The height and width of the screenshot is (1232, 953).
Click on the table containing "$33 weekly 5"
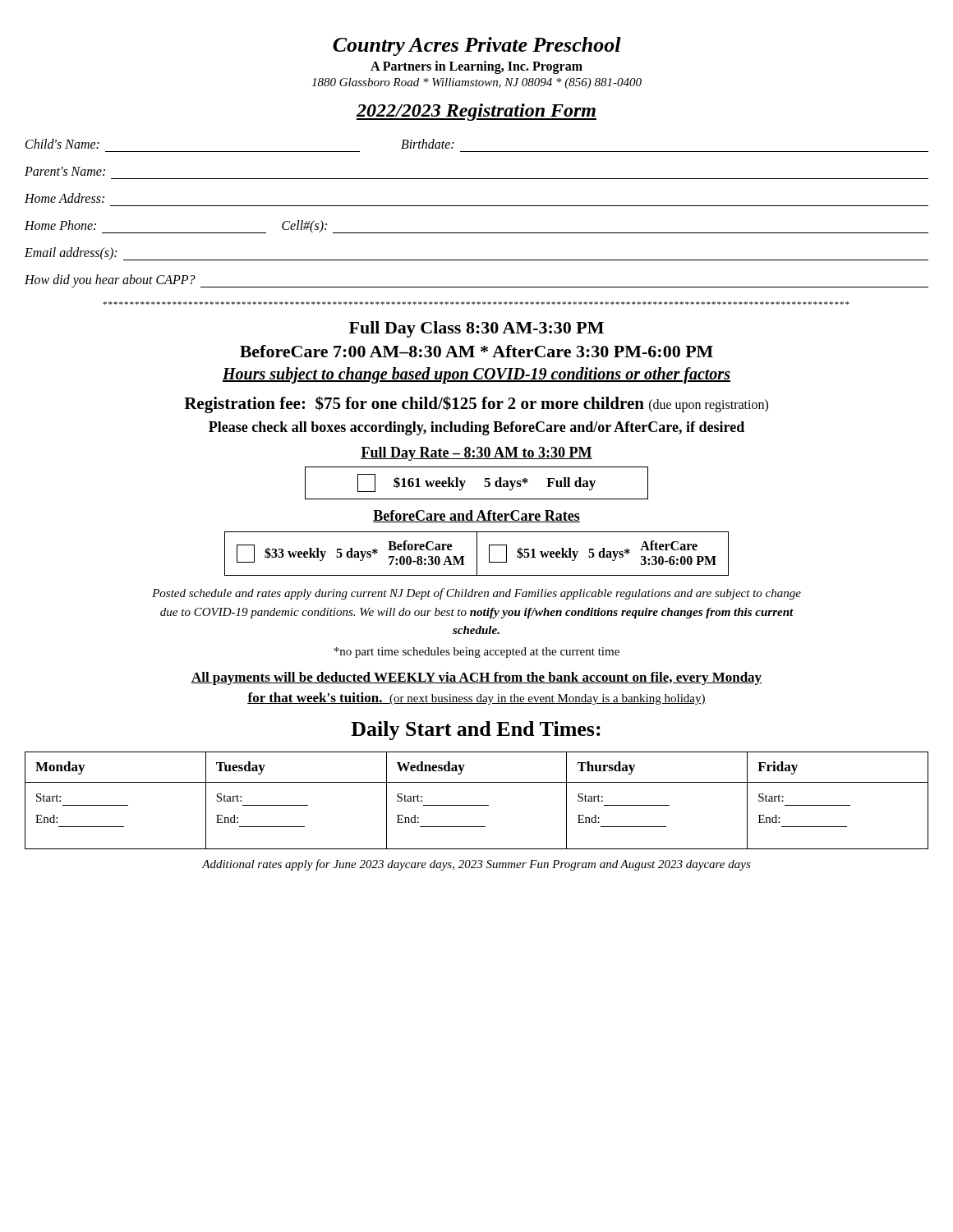coord(476,554)
